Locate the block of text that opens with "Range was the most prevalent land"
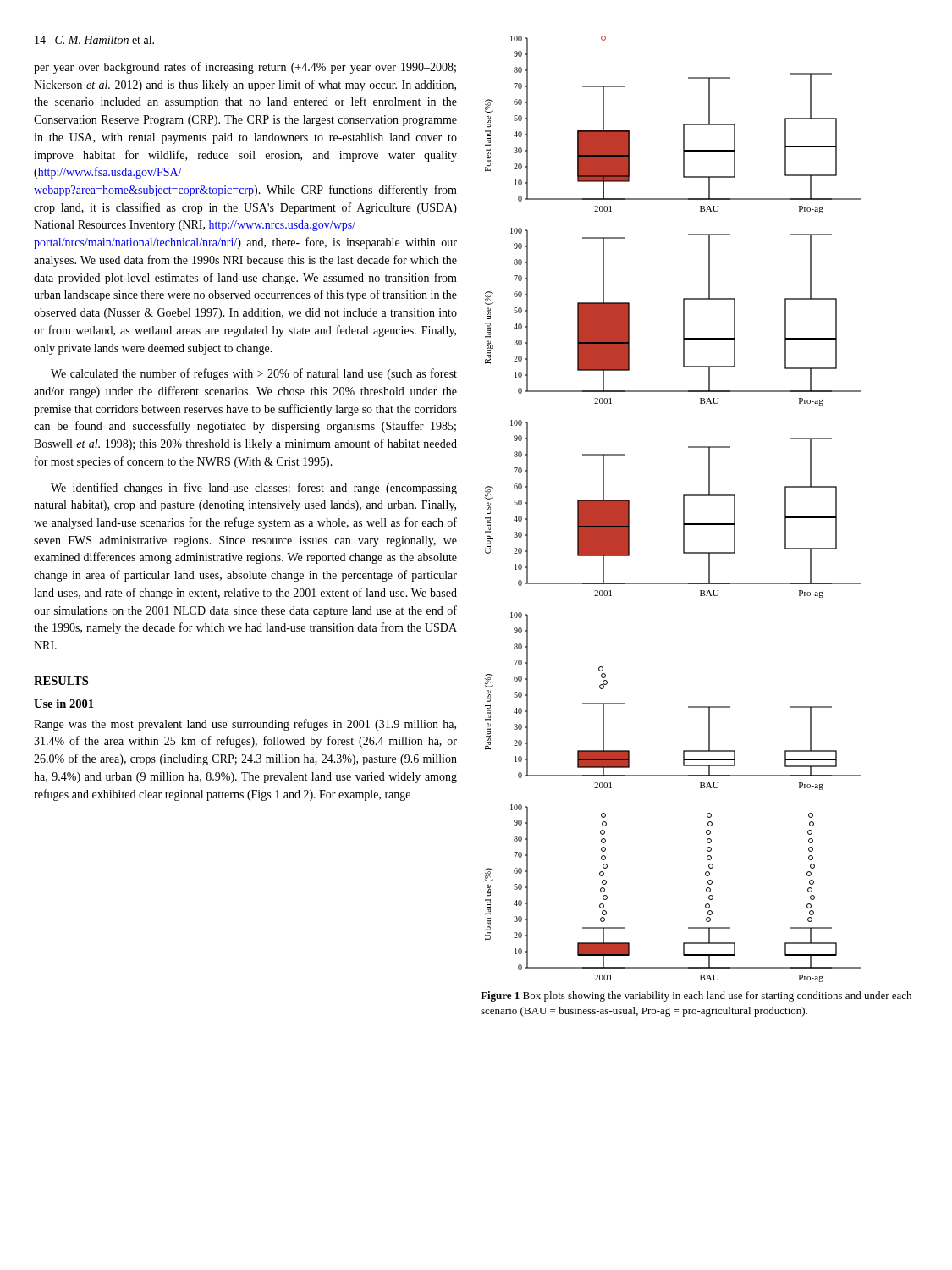Screen dimensions: 1270x952 pyautogui.click(x=245, y=760)
